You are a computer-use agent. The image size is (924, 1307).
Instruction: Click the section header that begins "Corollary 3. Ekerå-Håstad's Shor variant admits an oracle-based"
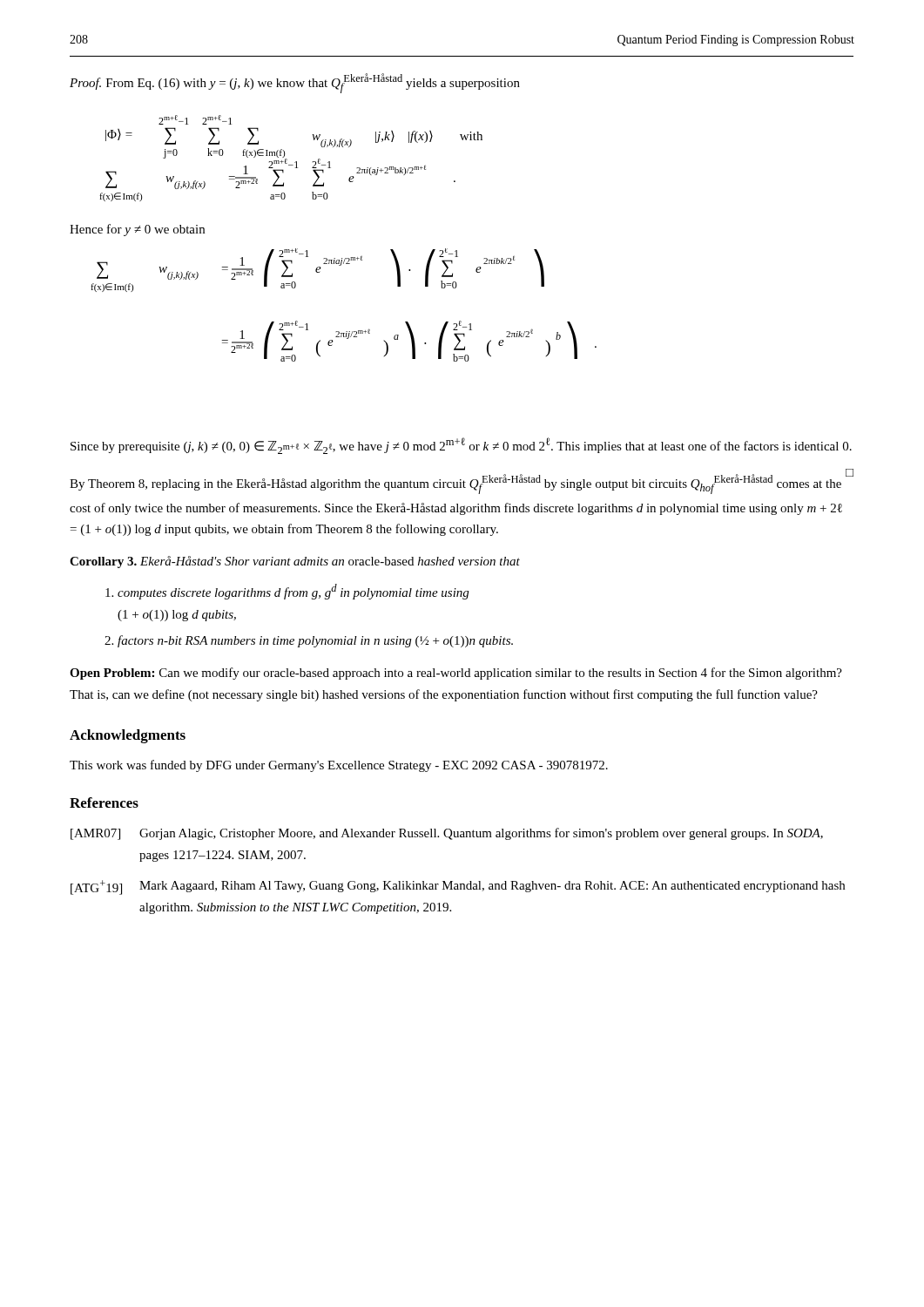[295, 561]
